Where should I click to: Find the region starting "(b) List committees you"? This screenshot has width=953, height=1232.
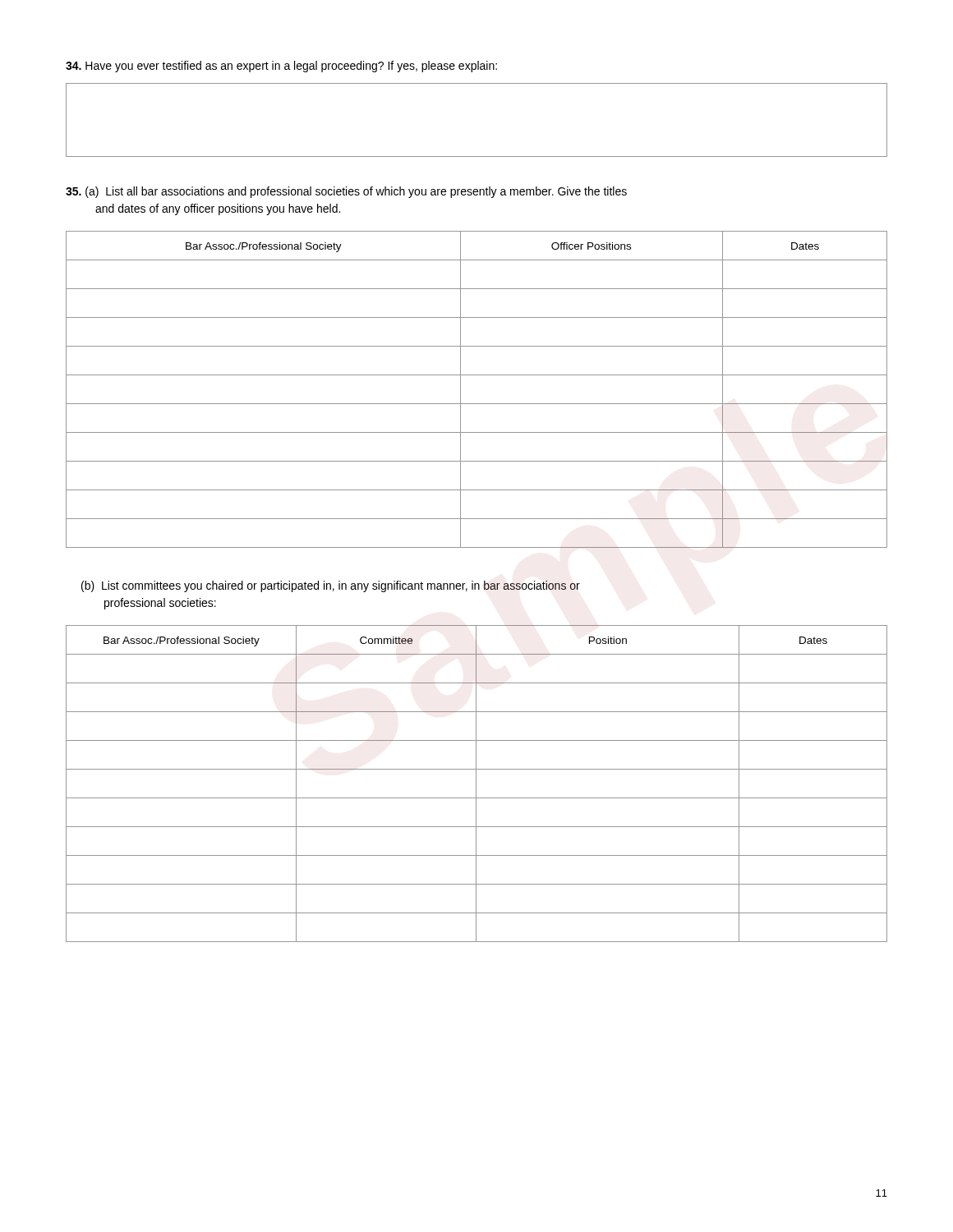[484, 595]
